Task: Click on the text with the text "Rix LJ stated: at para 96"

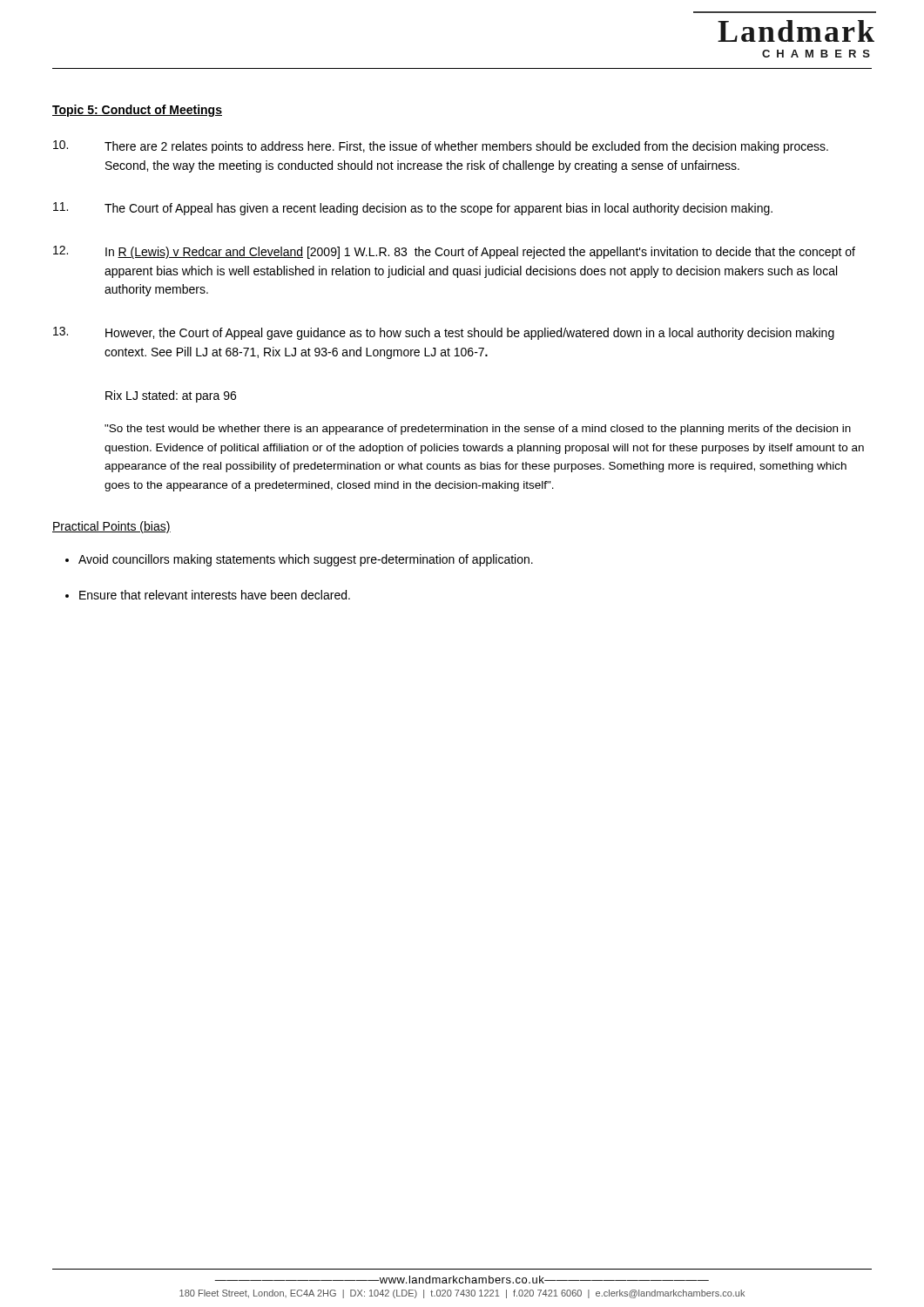Action: (x=171, y=395)
